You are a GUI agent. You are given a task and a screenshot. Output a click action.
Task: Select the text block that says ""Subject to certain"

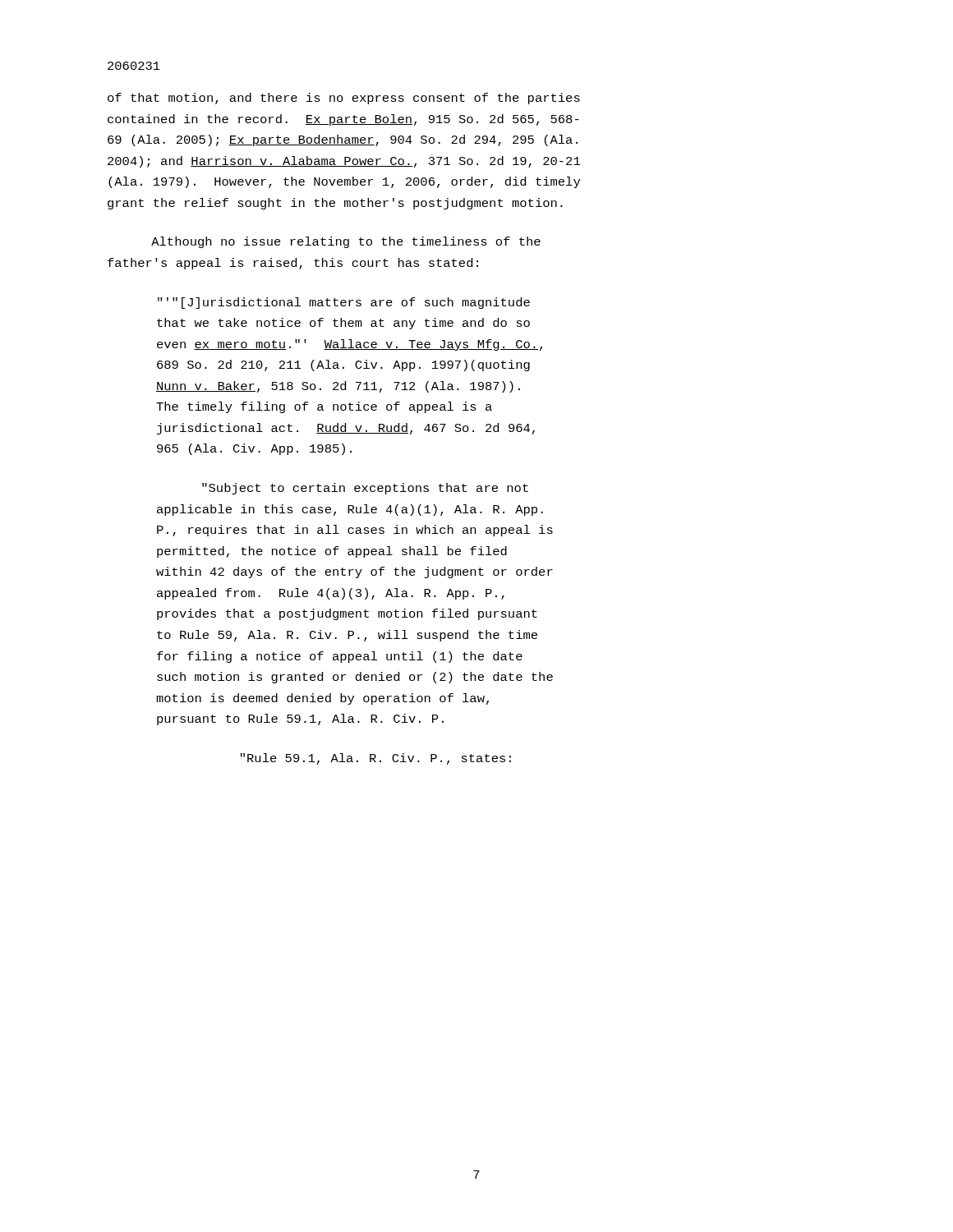355,604
